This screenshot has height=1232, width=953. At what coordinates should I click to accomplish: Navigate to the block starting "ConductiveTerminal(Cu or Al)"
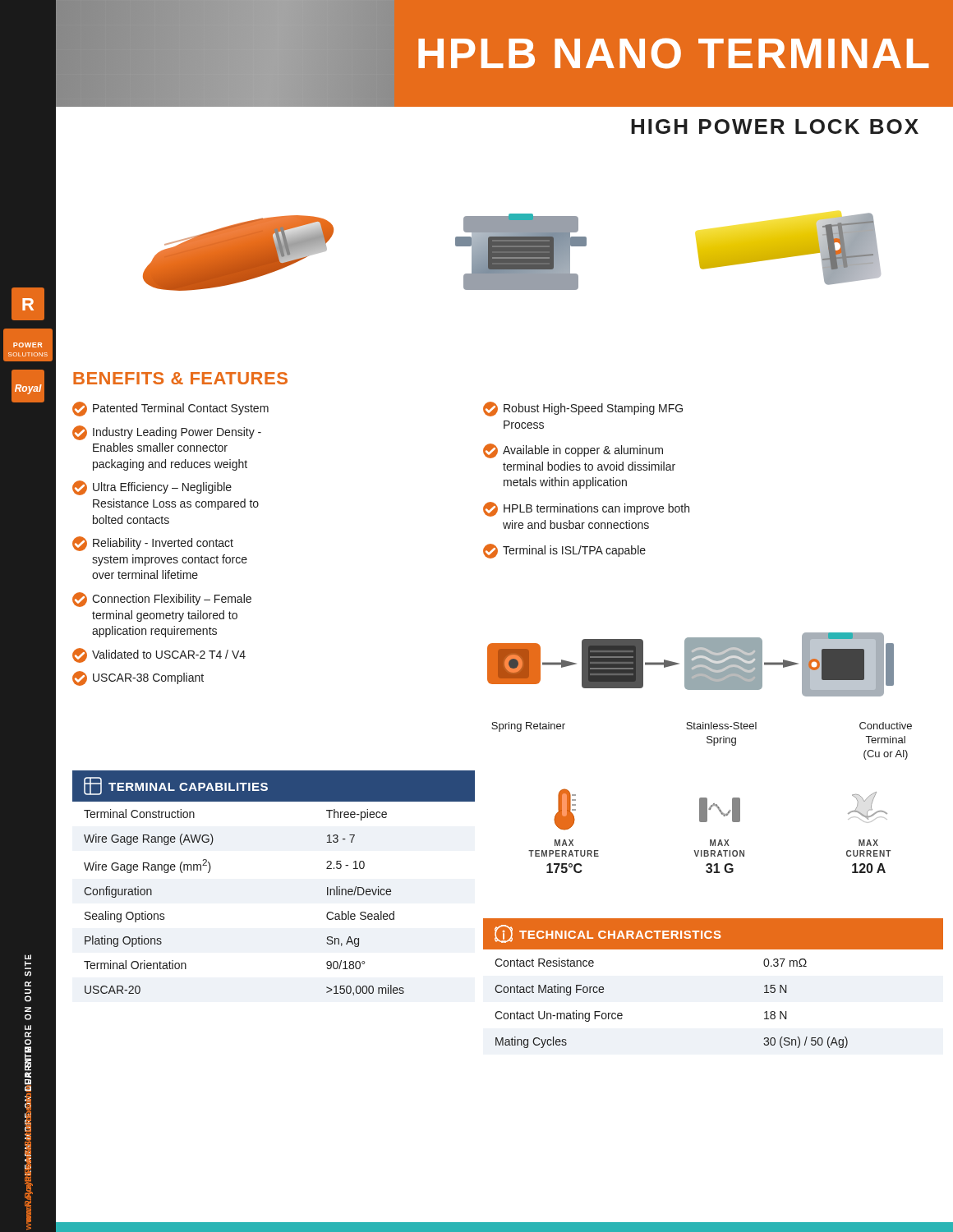click(886, 740)
